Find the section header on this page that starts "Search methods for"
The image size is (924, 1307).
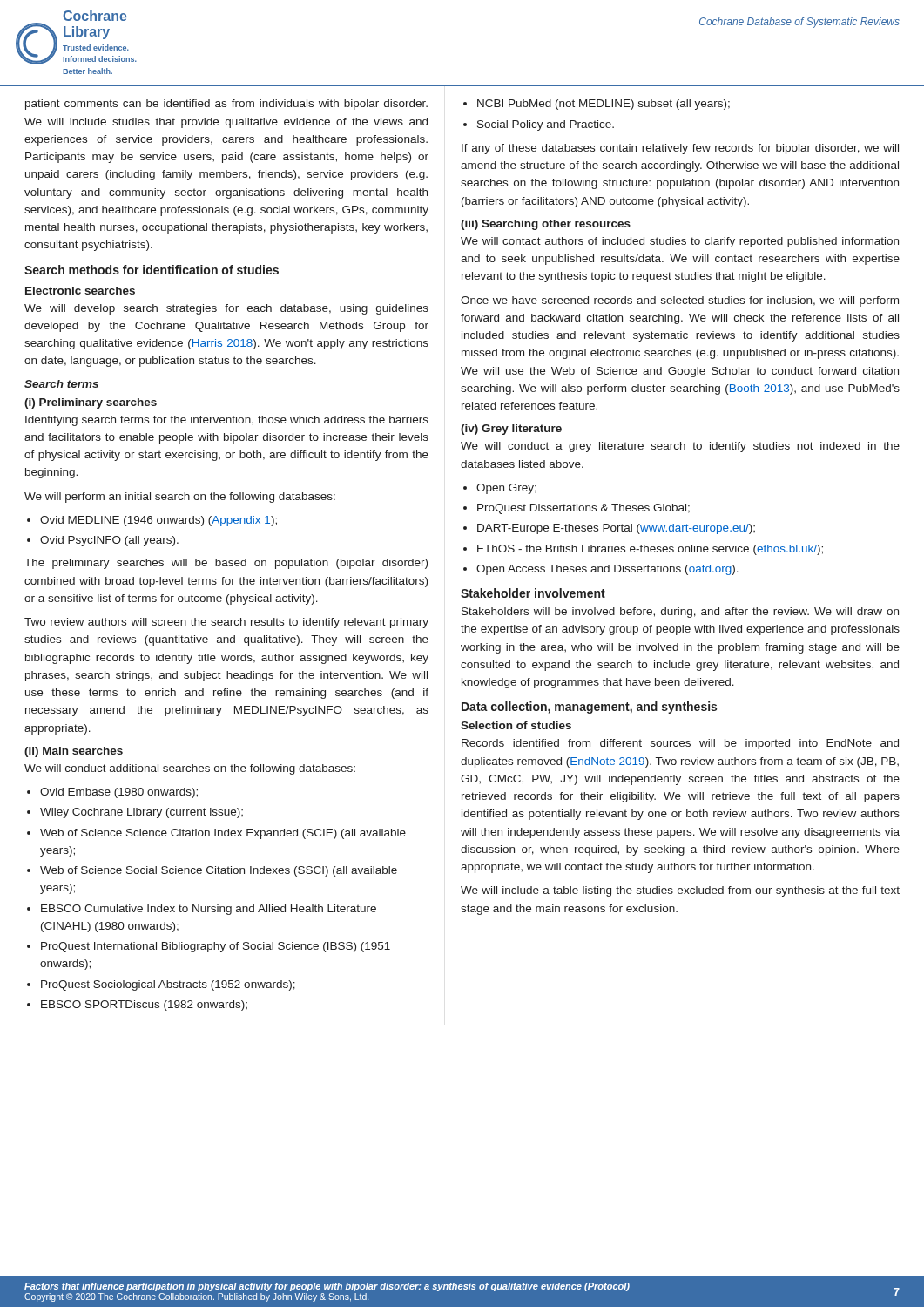click(x=152, y=270)
